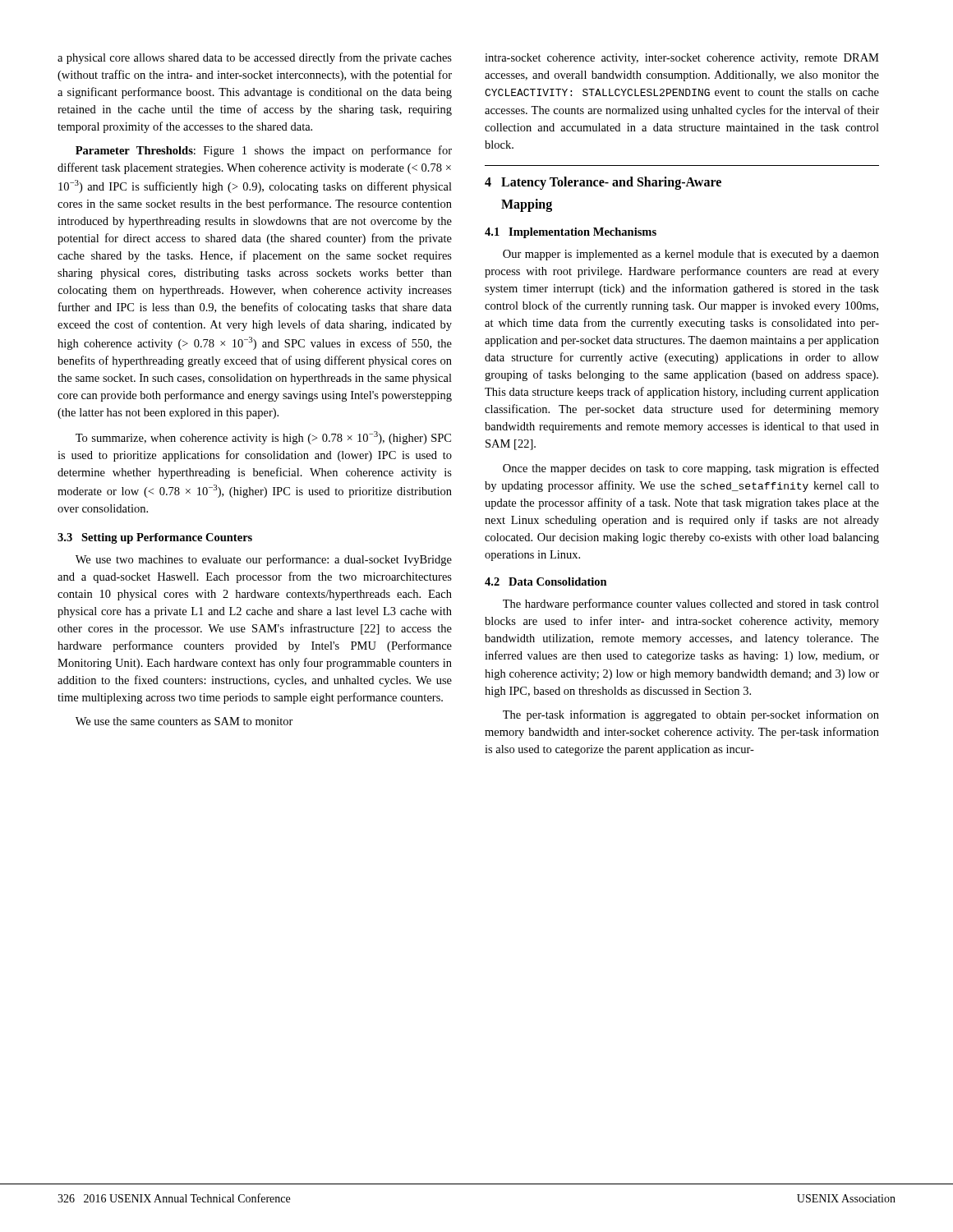The height and width of the screenshot is (1232, 953).
Task: Find the text block with the text "Parameter Thresholds: Figure 1 shows the impact"
Action: click(x=255, y=282)
